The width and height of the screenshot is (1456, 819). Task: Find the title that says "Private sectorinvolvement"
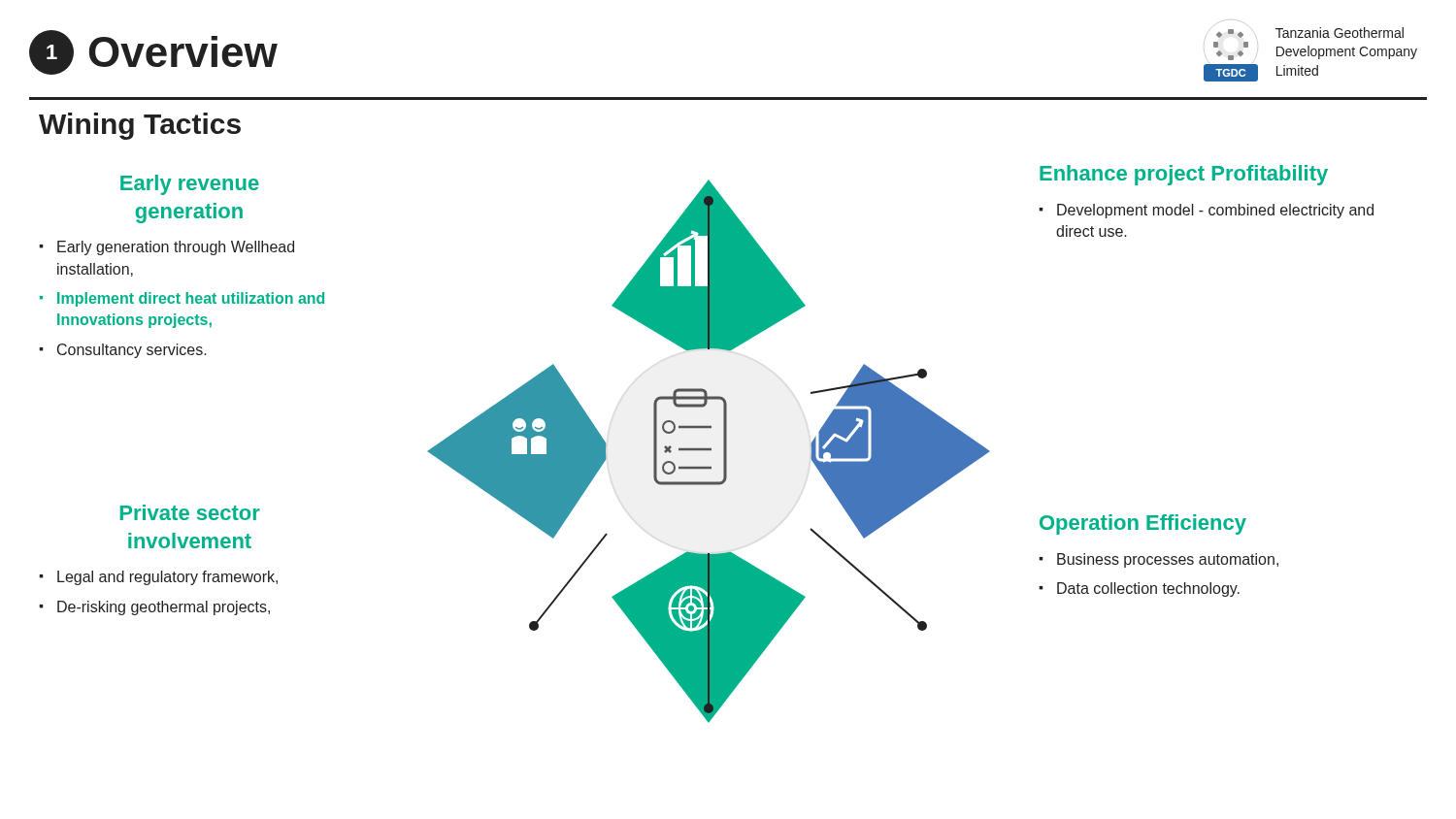(189, 527)
